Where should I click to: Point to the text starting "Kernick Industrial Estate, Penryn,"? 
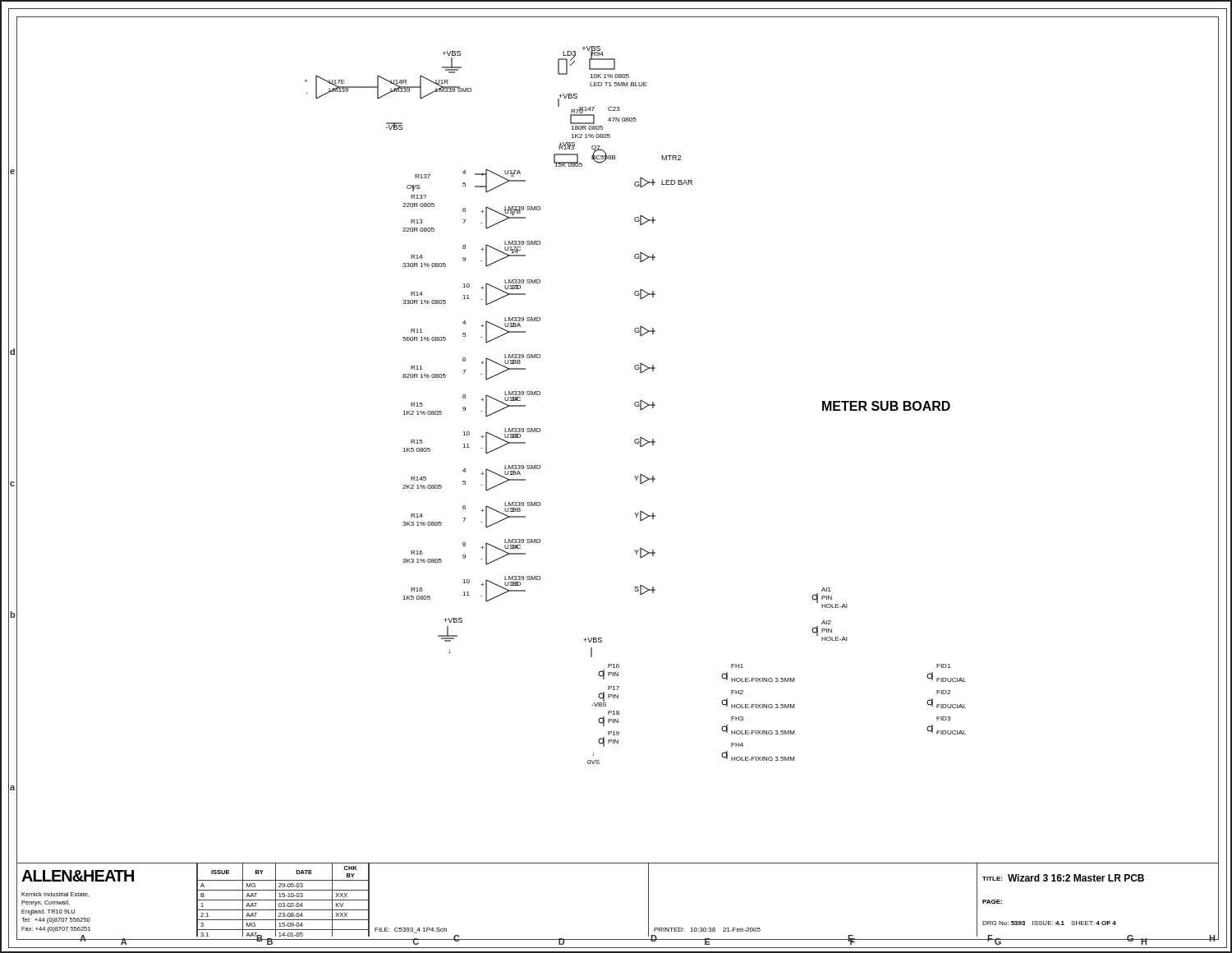click(56, 911)
